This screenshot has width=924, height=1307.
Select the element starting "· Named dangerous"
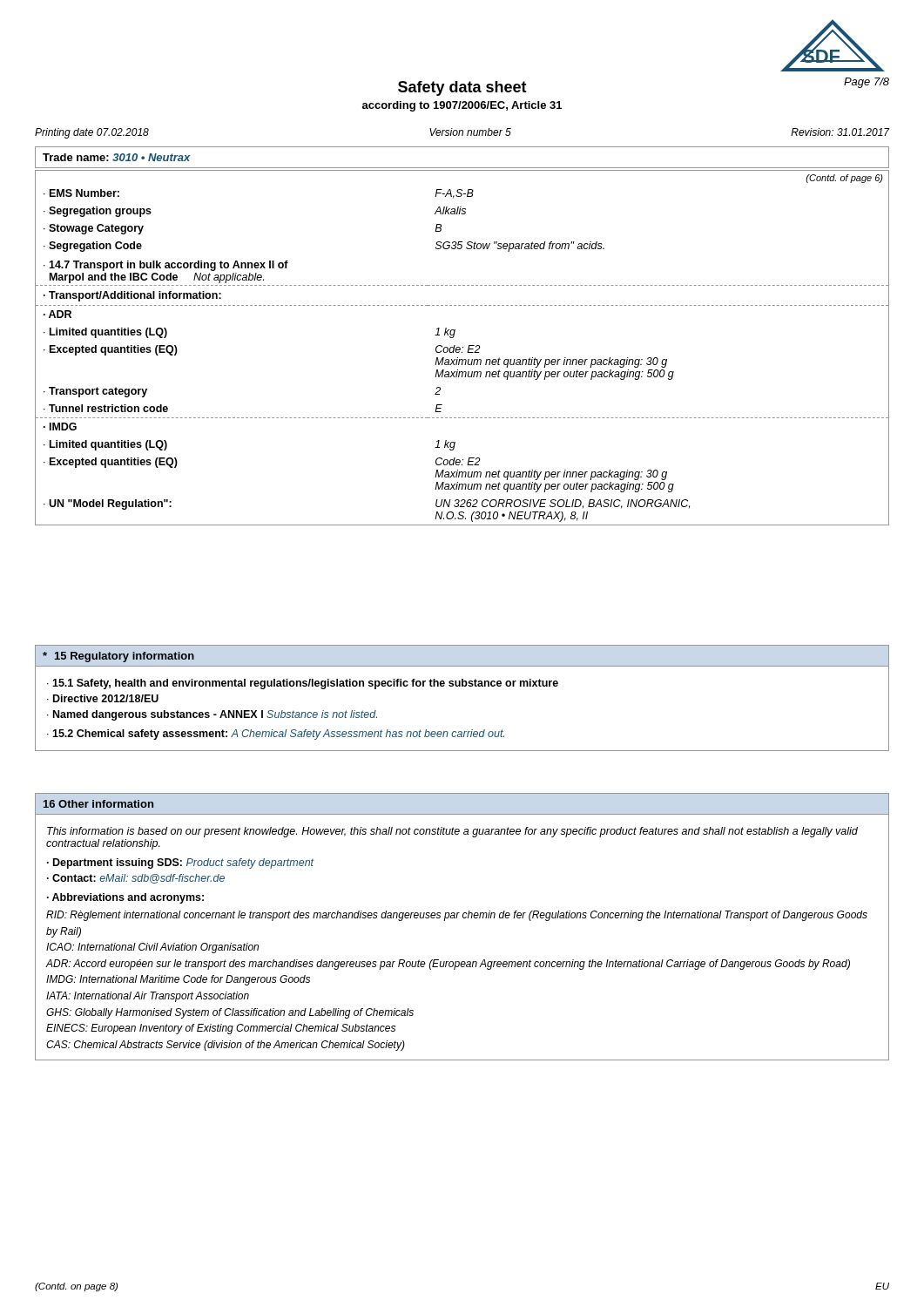coord(212,714)
